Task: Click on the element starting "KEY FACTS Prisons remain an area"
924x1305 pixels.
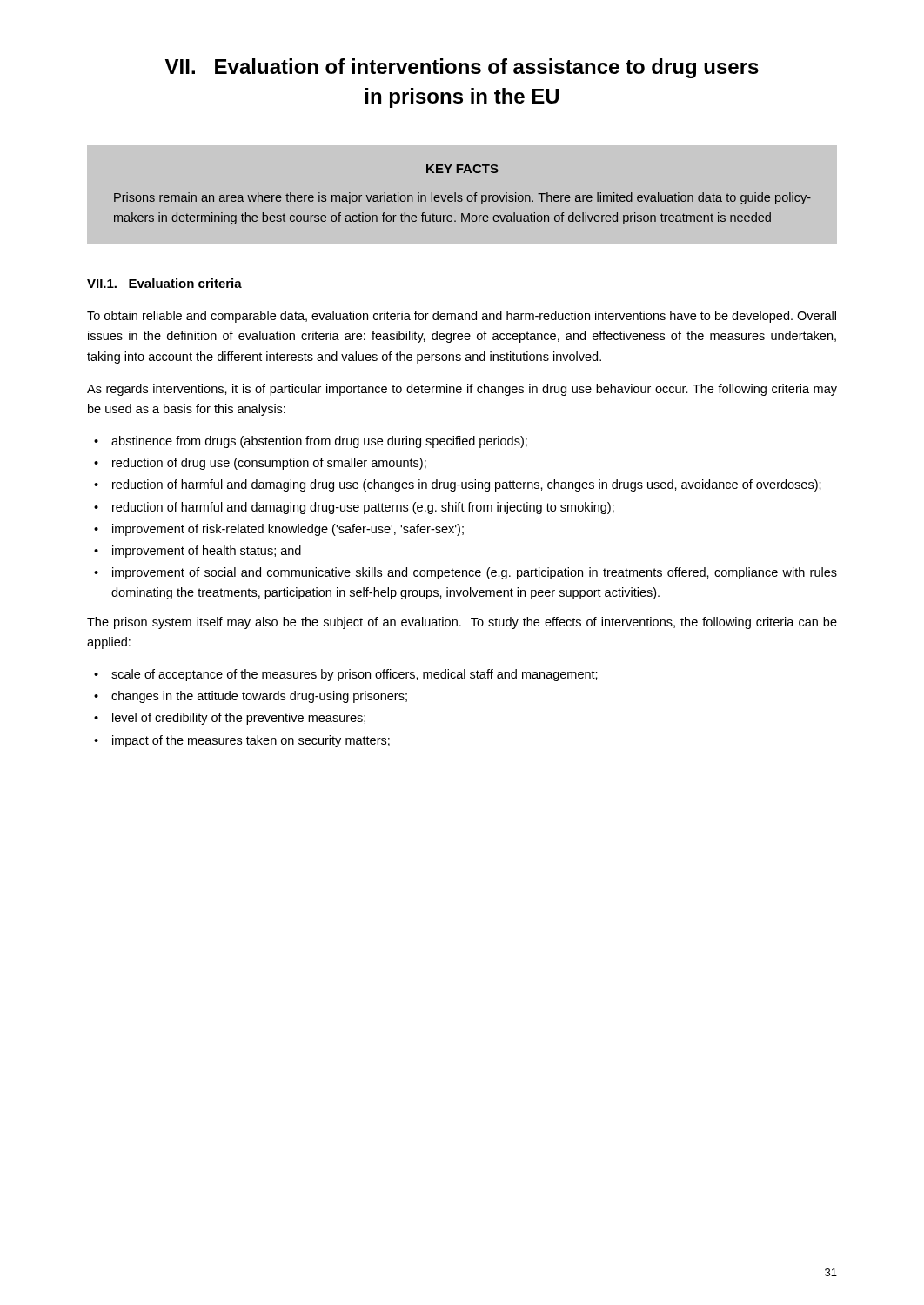Action: click(462, 194)
